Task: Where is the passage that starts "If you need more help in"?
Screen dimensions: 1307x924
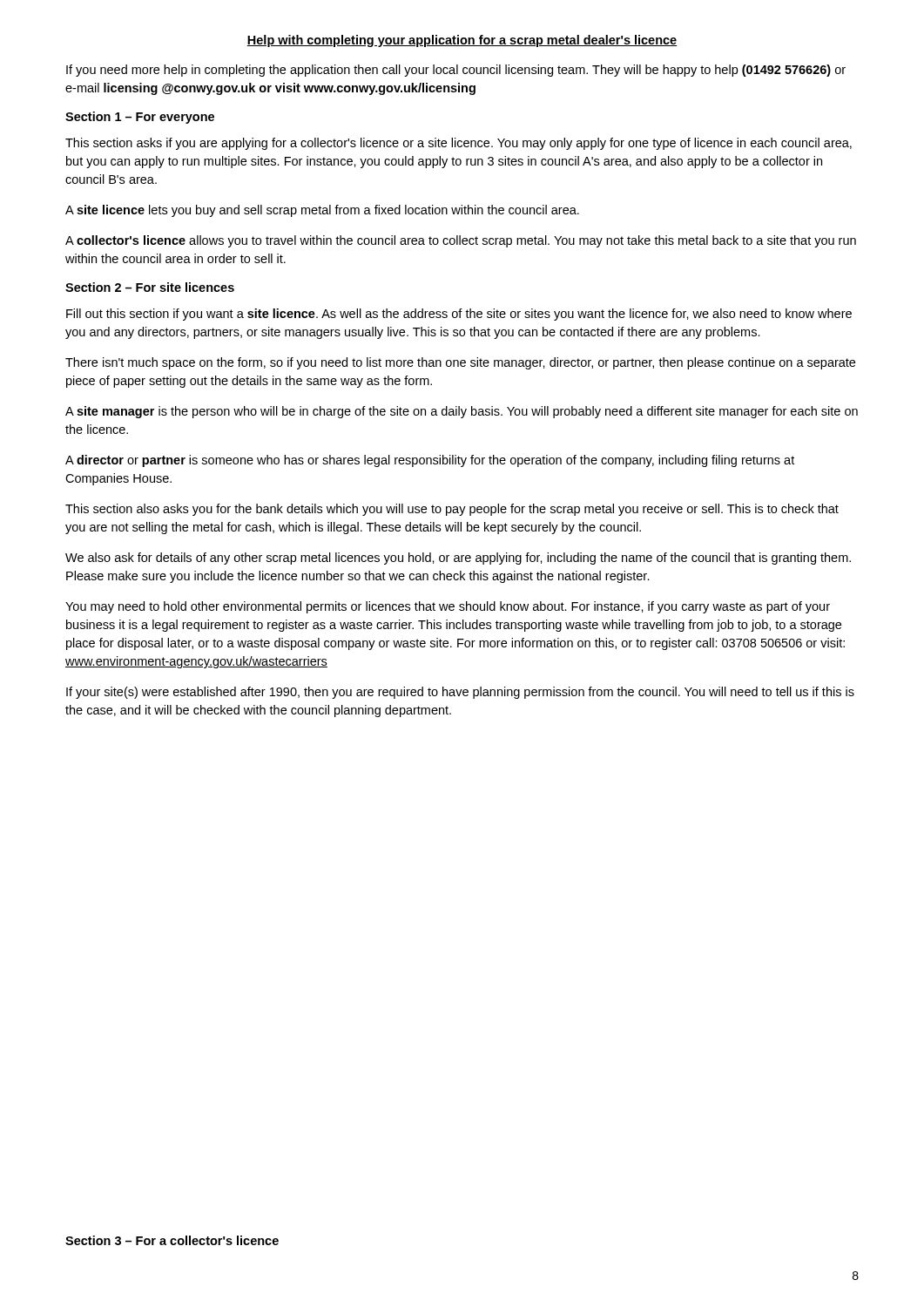Action: tap(455, 79)
